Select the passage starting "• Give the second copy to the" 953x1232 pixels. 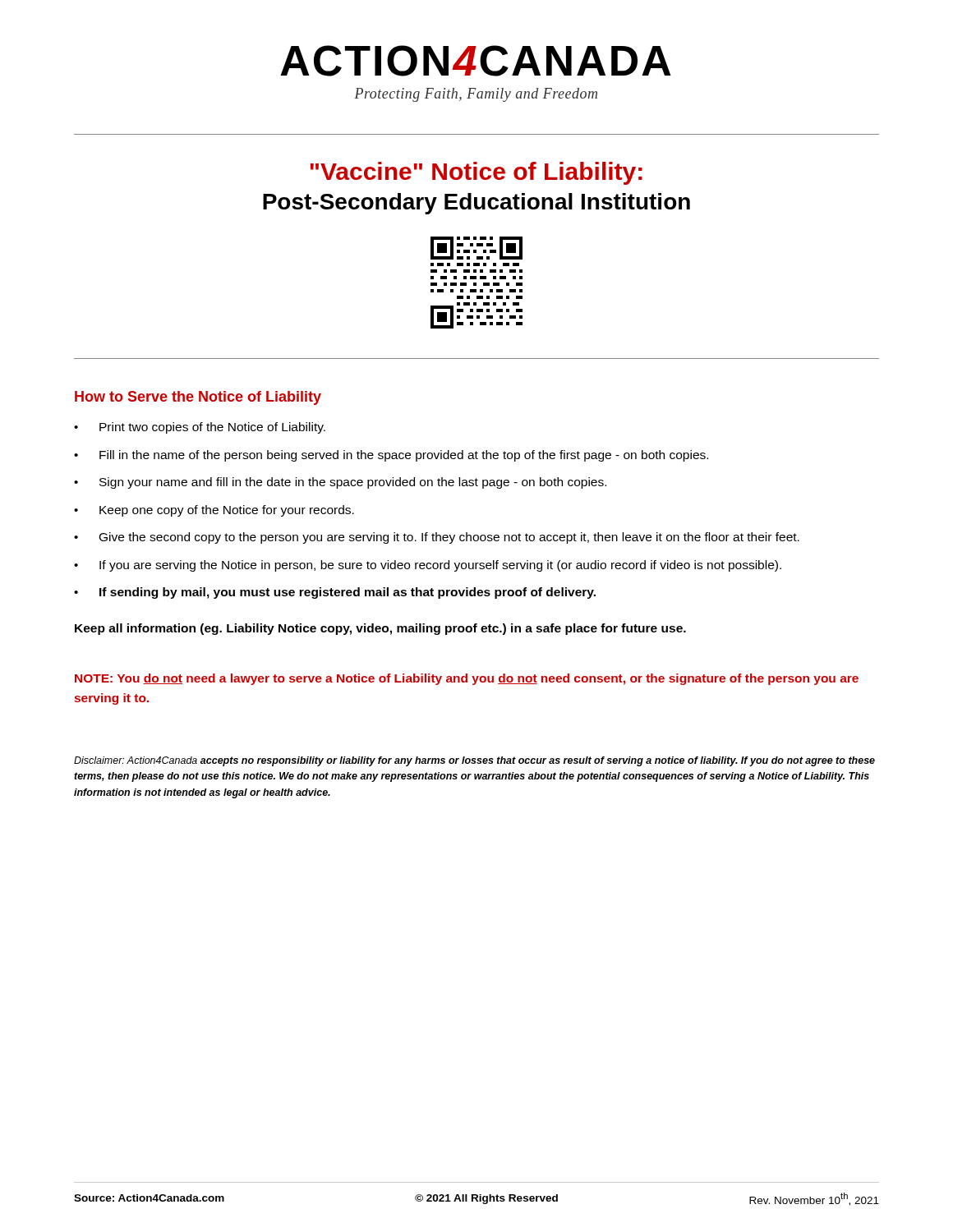(476, 537)
